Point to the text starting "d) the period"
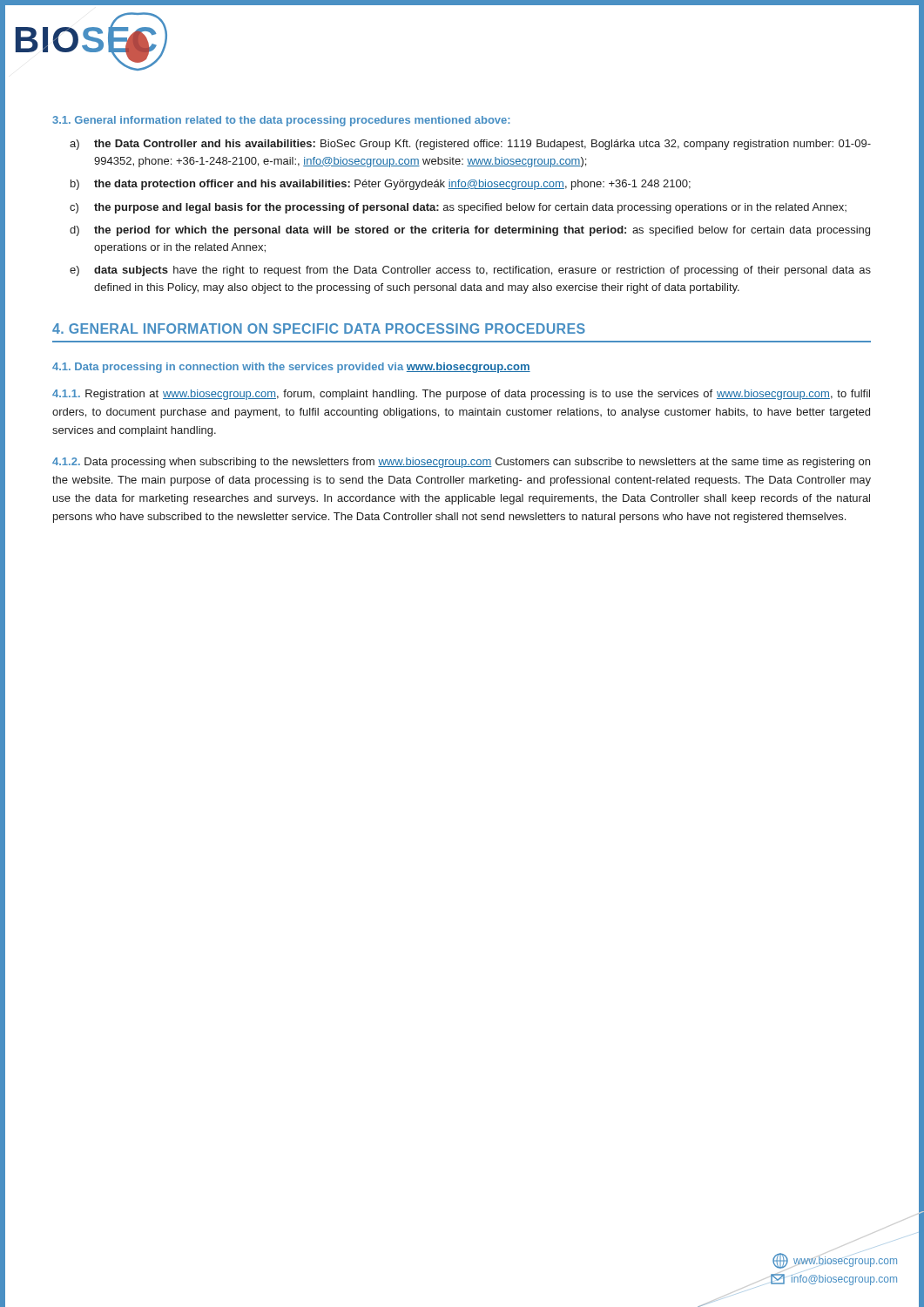 (470, 238)
